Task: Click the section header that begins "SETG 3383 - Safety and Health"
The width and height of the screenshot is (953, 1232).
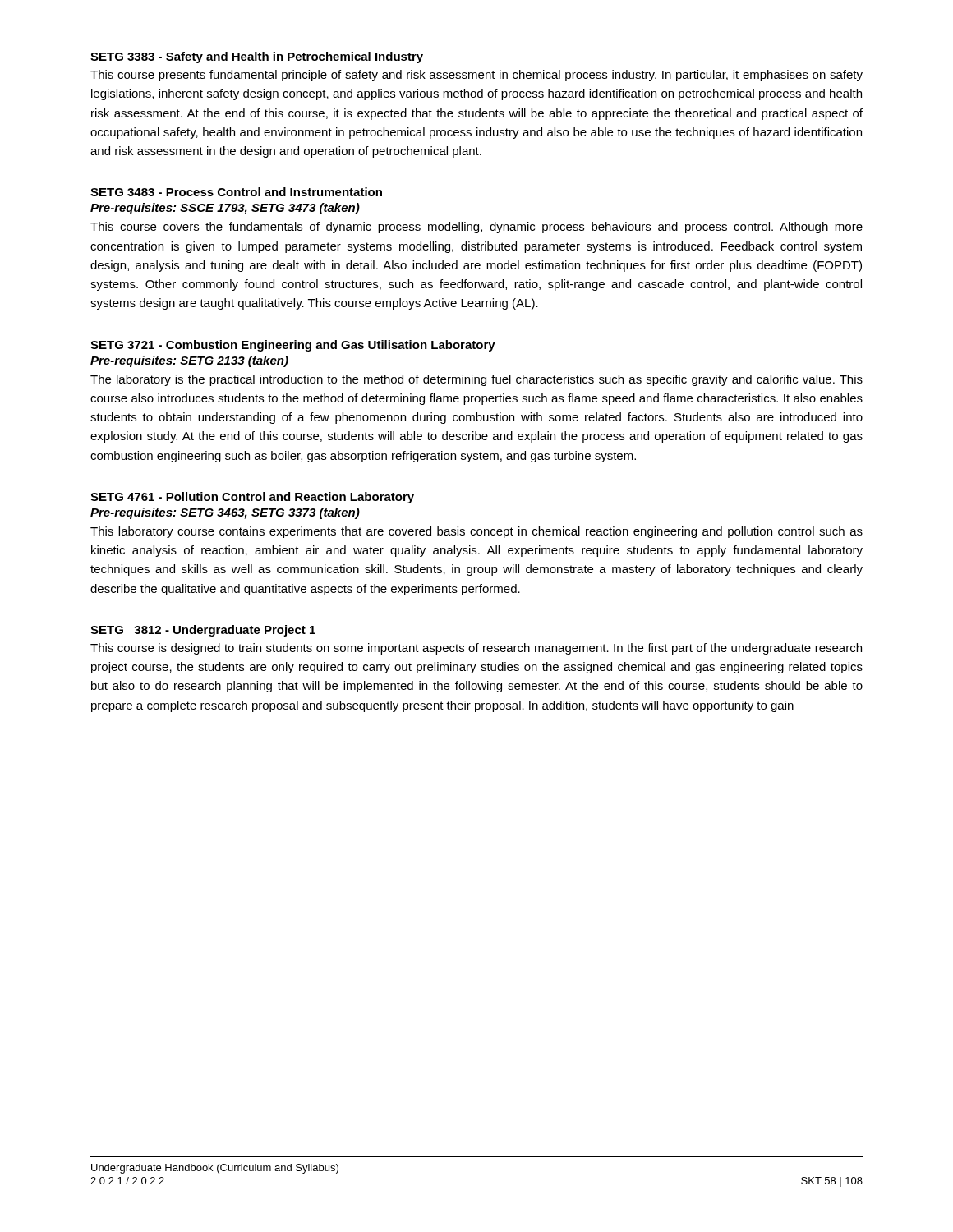Action: coord(257,56)
